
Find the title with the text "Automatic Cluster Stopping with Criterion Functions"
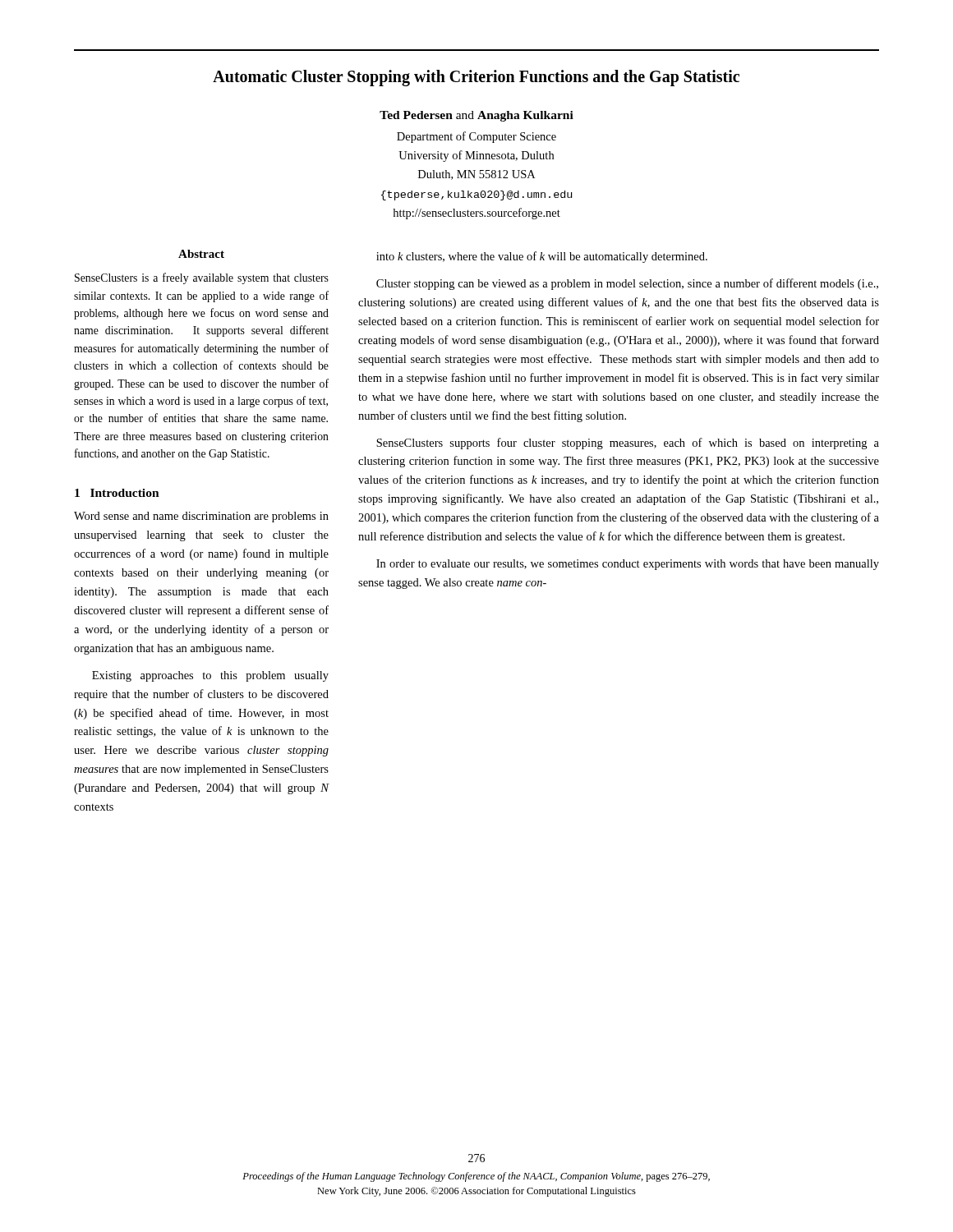tap(476, 76)
